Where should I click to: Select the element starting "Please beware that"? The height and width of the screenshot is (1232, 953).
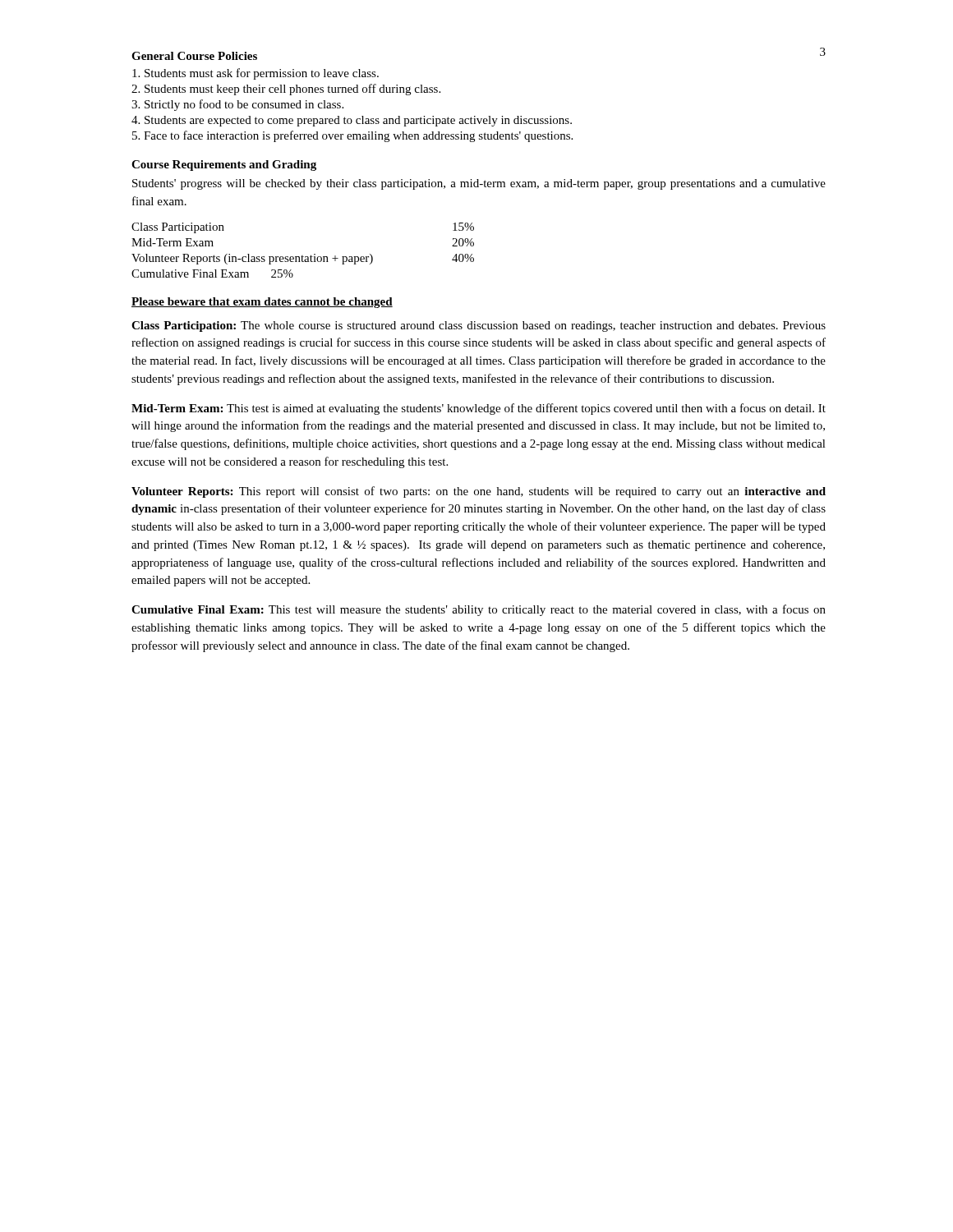coord(262,301)
